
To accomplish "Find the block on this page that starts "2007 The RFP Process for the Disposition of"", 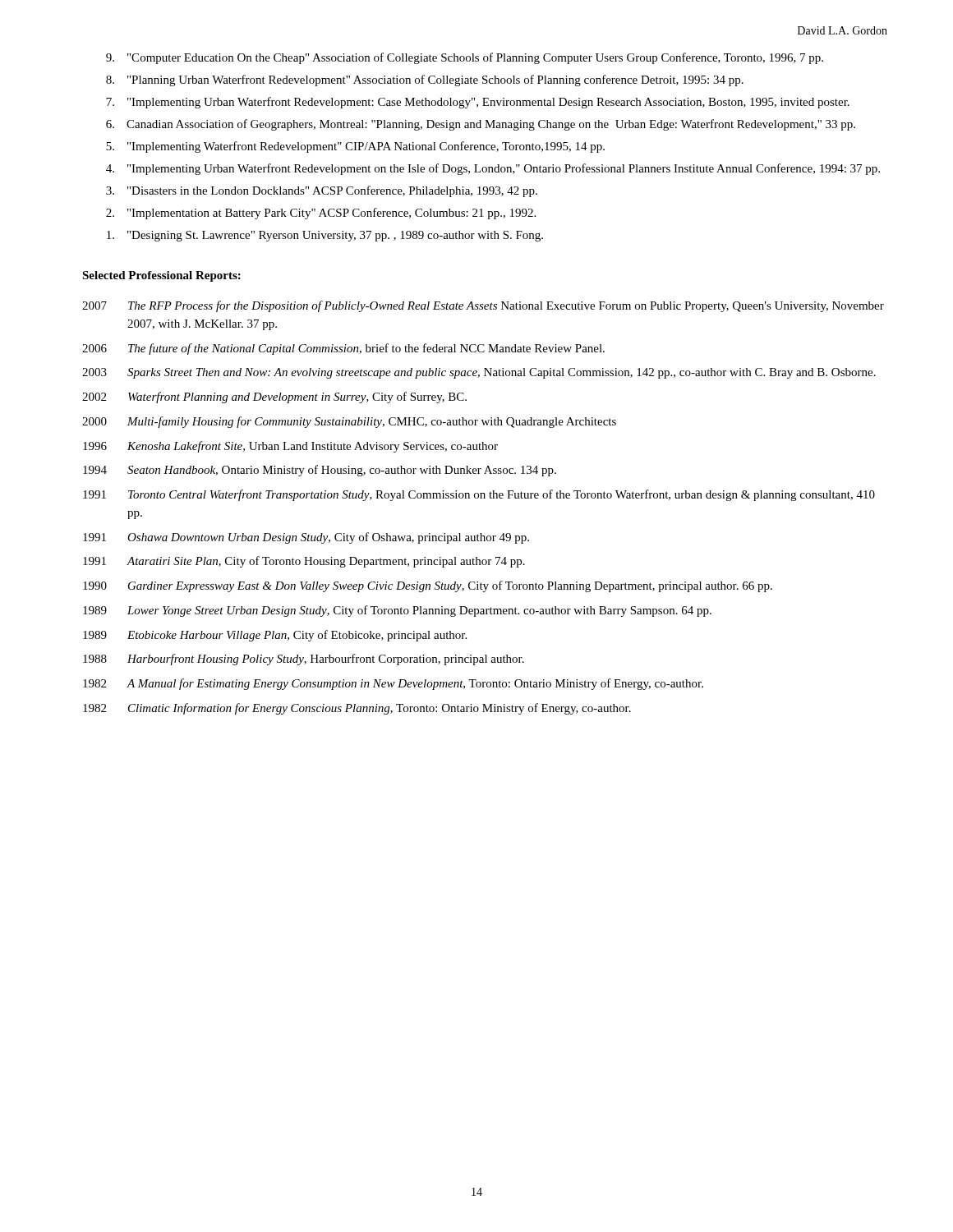I will coord(485,315).
